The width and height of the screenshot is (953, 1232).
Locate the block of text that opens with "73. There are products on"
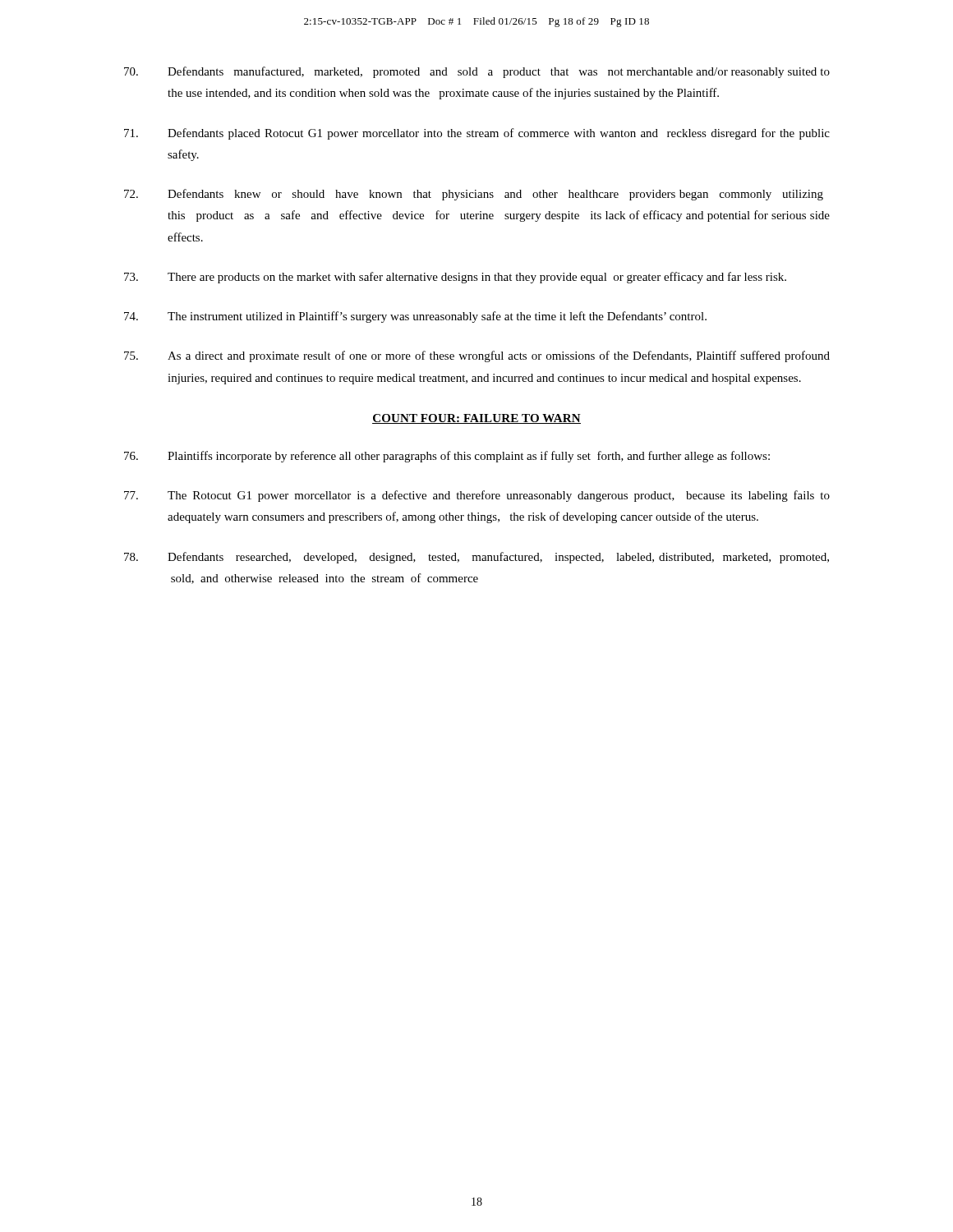pos(476,277)
